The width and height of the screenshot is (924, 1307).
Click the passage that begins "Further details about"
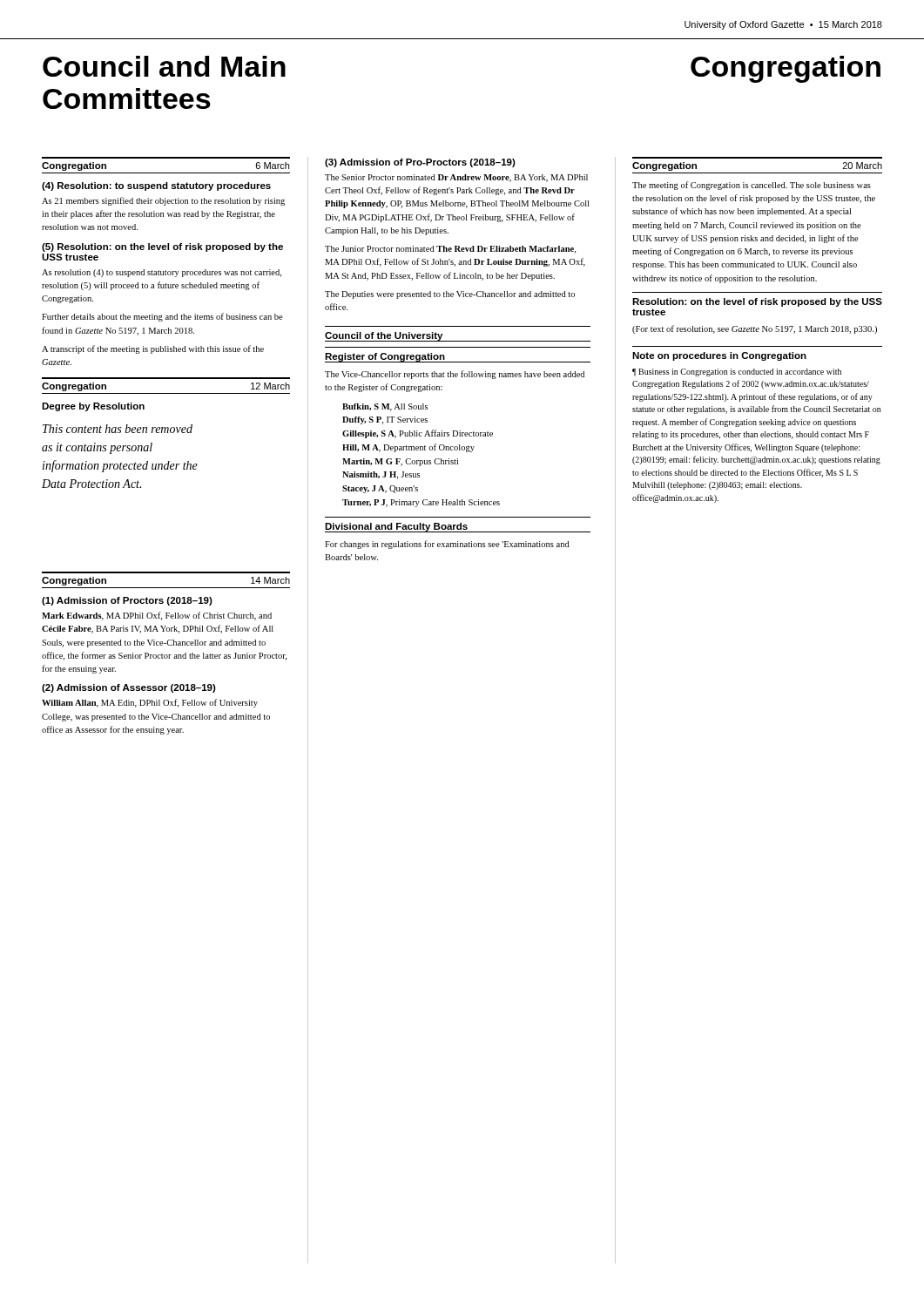click(162, 324)
